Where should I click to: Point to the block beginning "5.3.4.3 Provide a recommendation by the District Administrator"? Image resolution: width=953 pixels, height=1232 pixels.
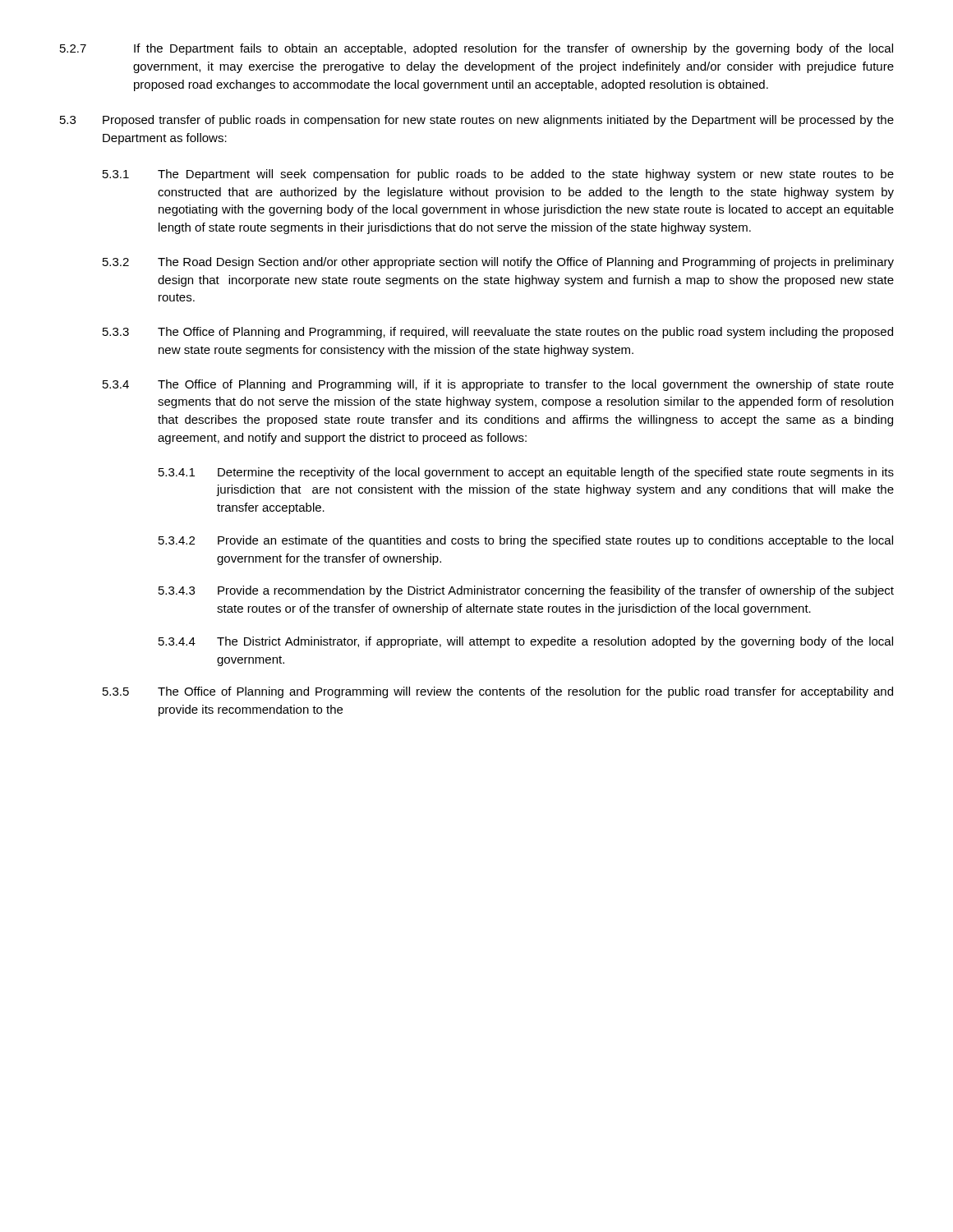coord(526,600)
